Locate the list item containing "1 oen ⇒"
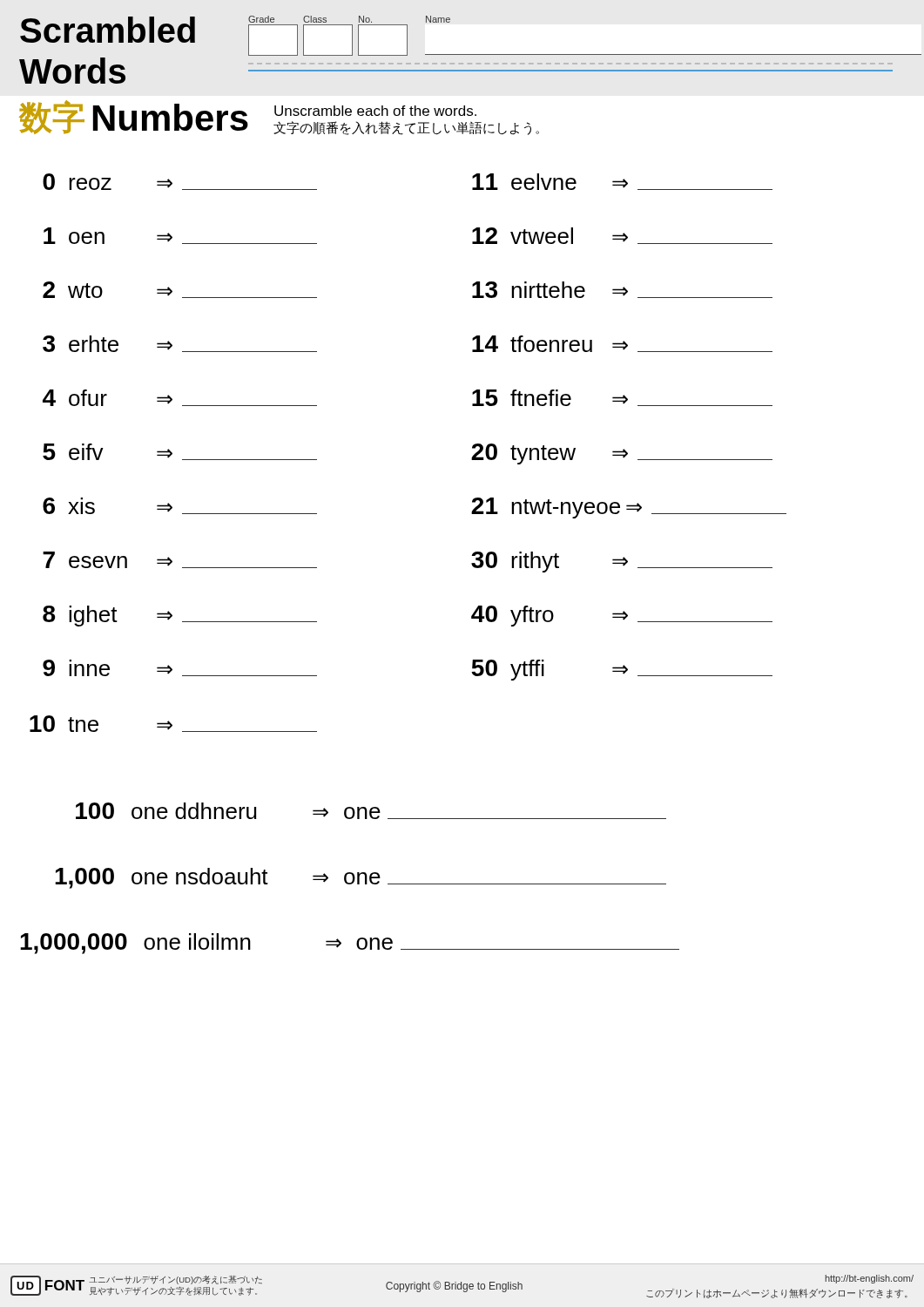Screen dimensions: 1307x924 point(168,236)
